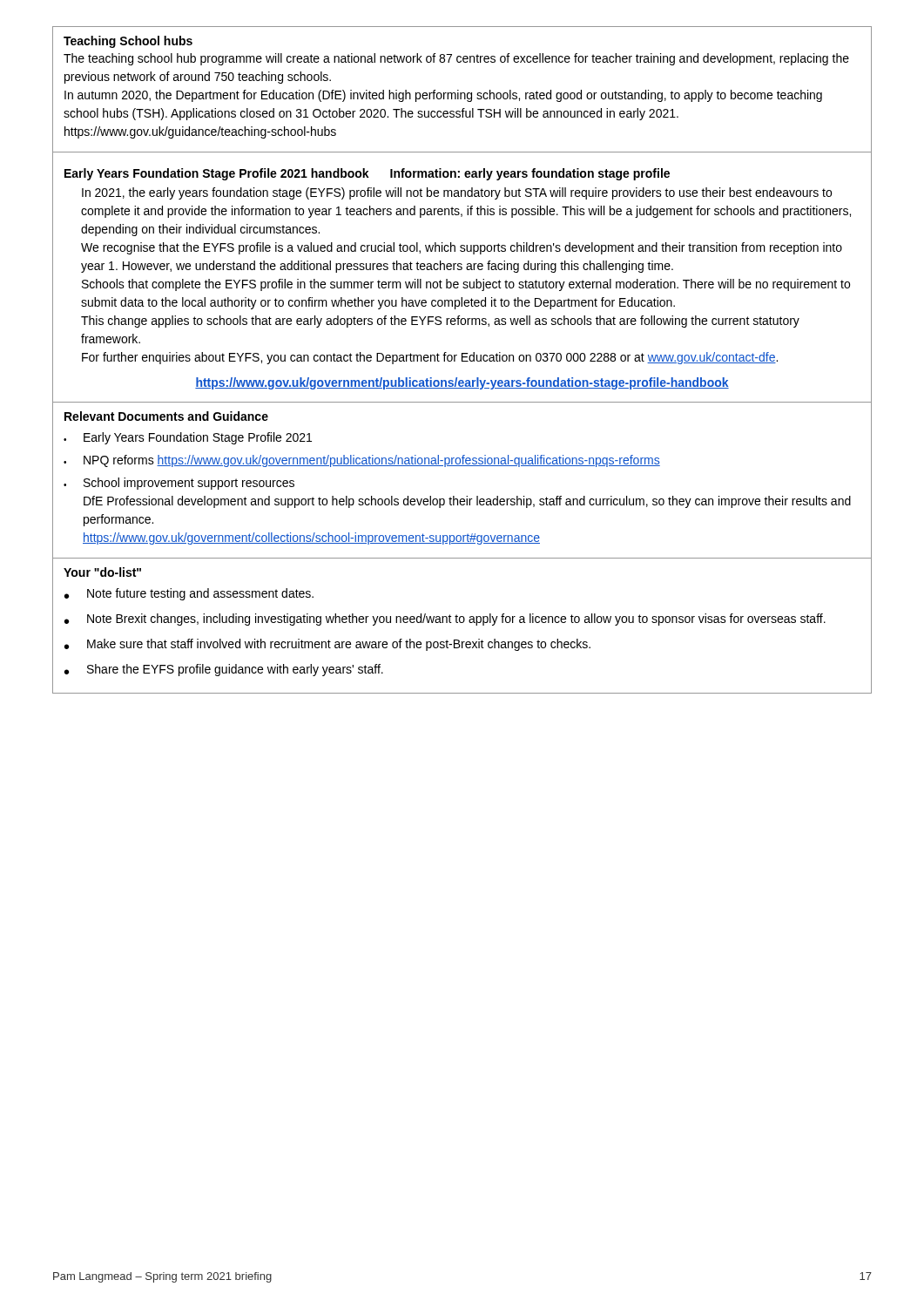This screenshot has width=924, height=1307.
Task: Locate the section header containing "Your "do-list""
Action: (x=103, y=572)
